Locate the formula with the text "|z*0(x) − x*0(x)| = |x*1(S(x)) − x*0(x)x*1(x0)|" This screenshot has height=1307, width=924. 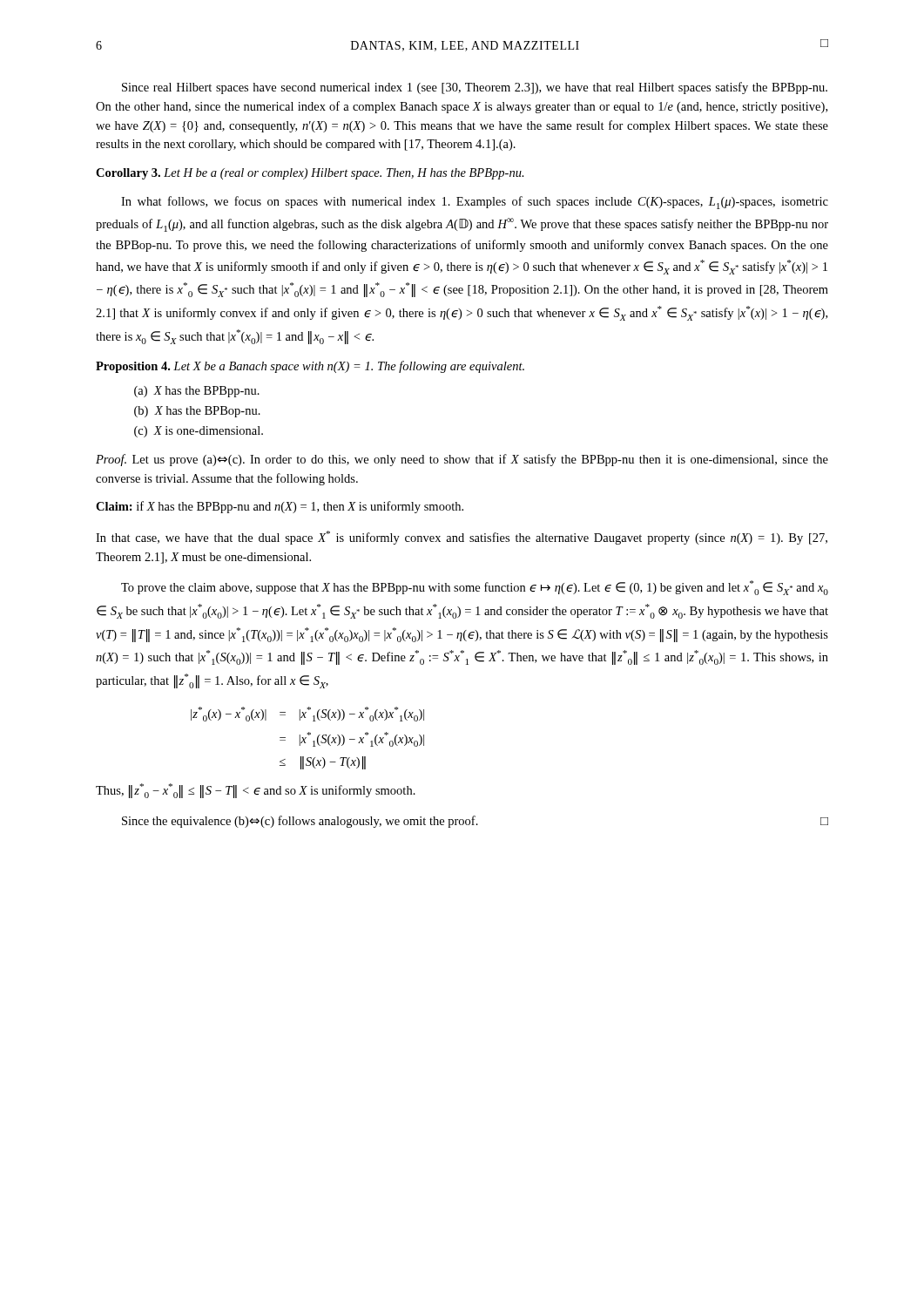click(x=294, y=737)
